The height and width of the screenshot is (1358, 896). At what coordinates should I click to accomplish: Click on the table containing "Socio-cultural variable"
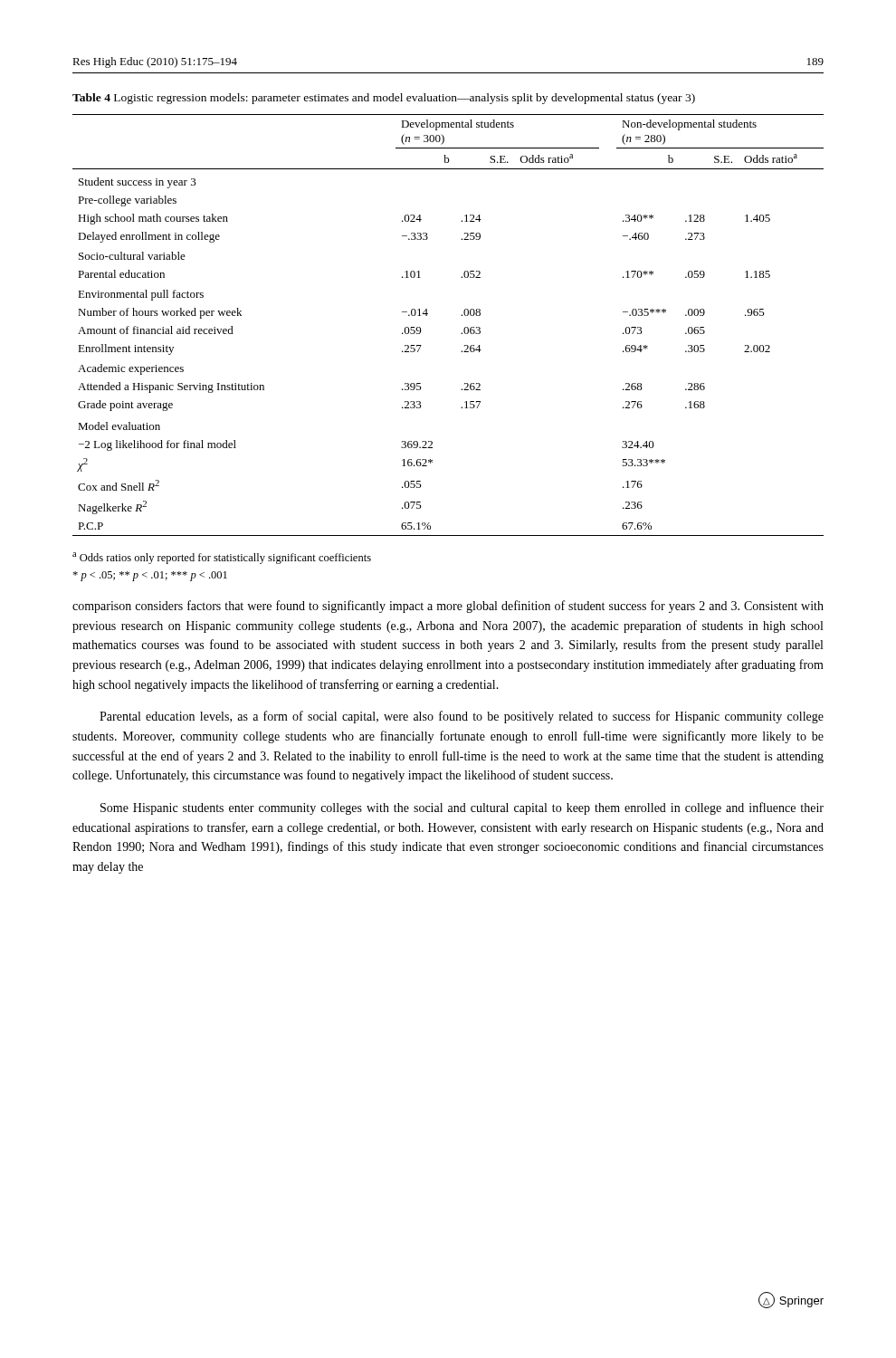pyautogui.click(x=448, y=328)
